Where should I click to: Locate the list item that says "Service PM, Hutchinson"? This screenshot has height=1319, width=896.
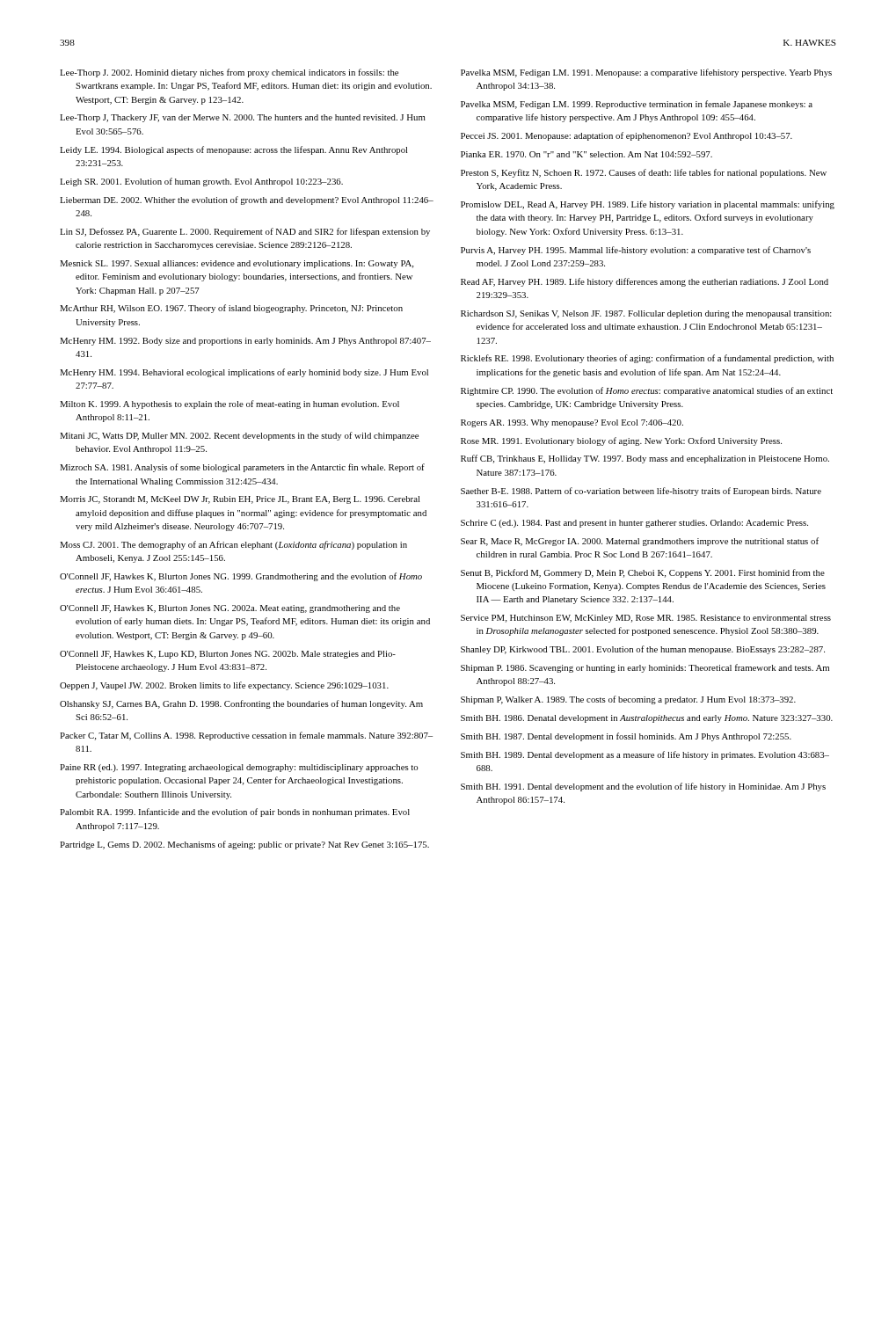646,624
